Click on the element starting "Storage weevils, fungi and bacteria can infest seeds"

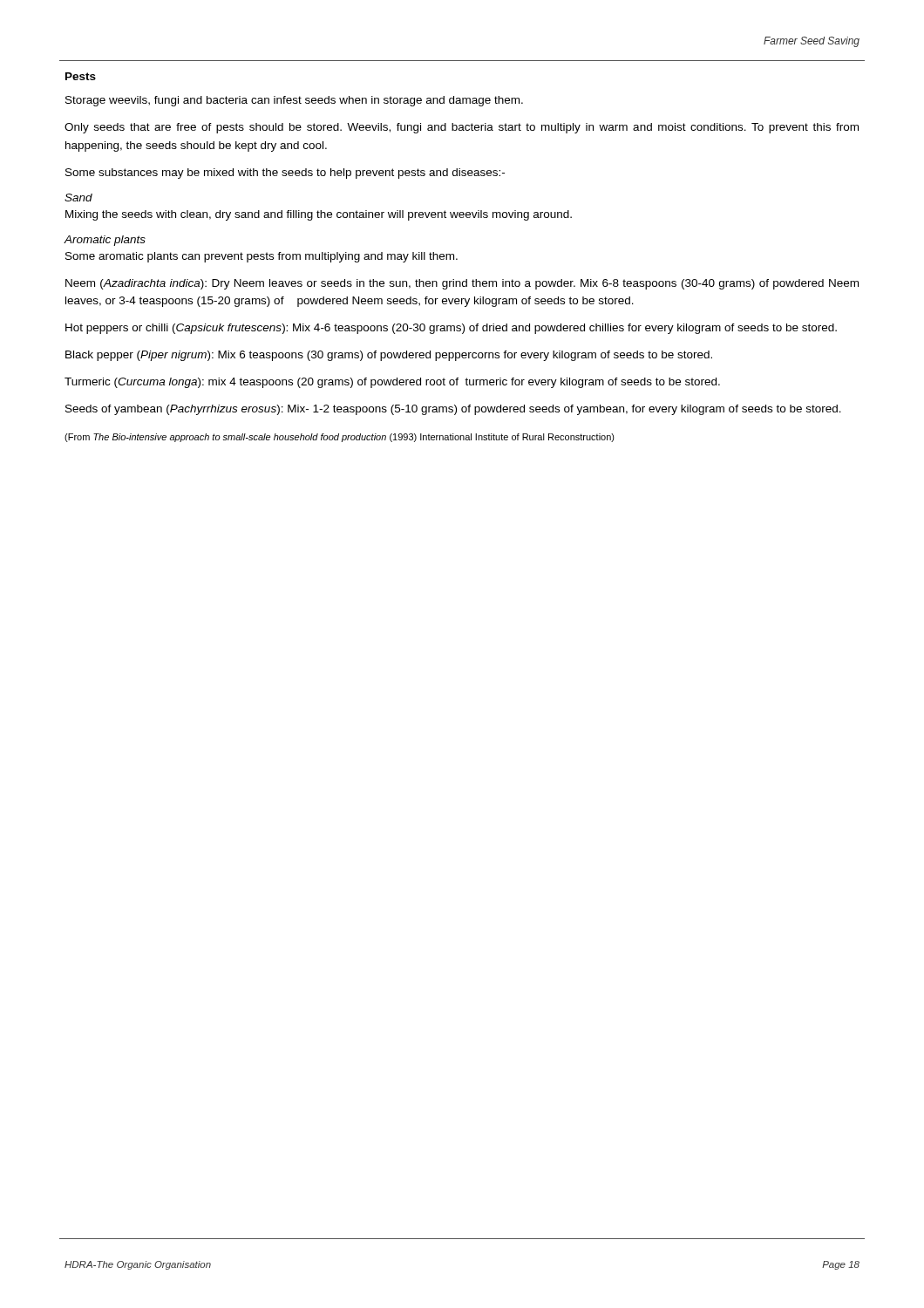click(294, 100)
